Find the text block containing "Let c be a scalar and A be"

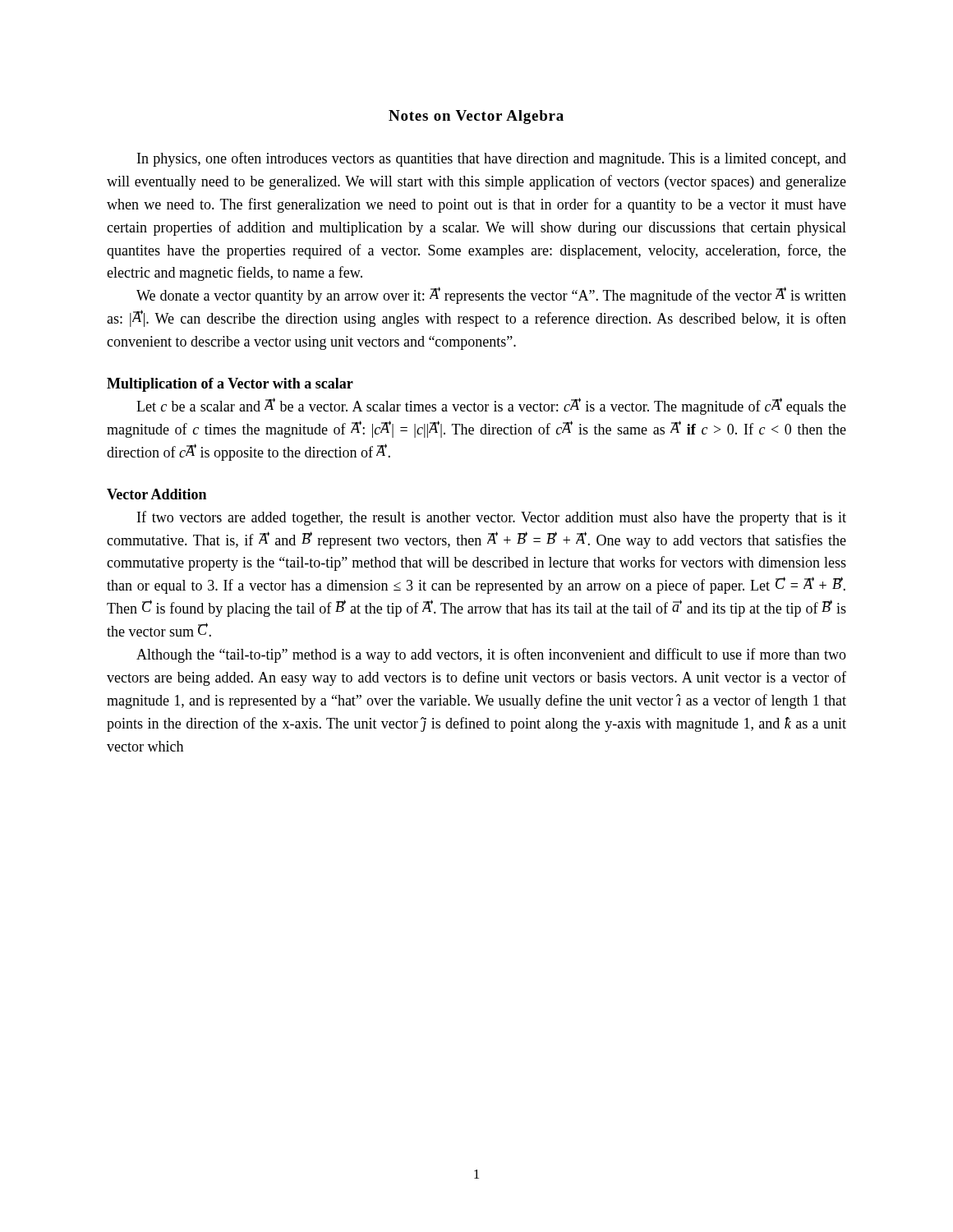pyautogui.click(x=476, y=430)
